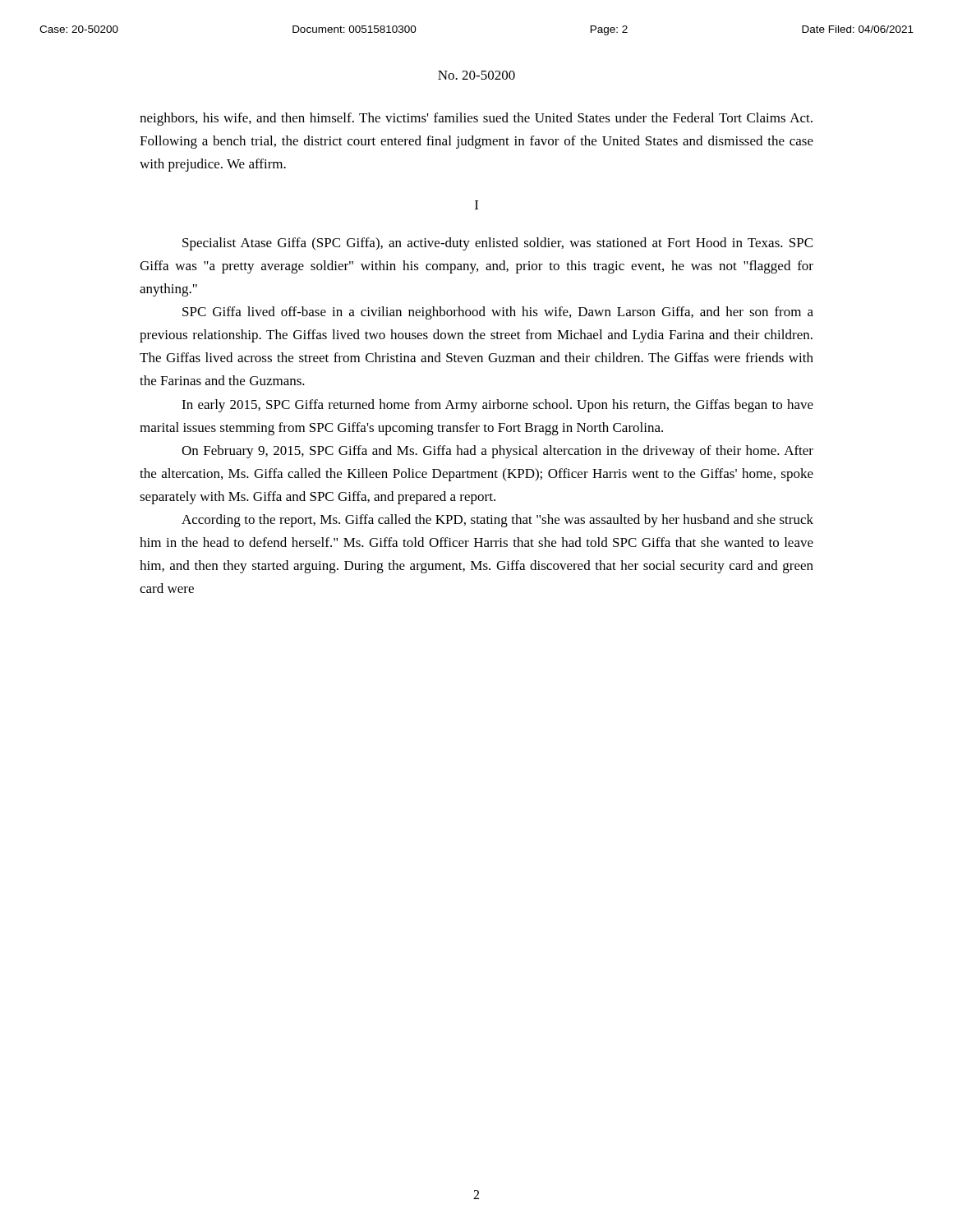The height and width of the screenshot is (1232, 953).
Task: Point to the text starting "Specialist Atase Giffa"
Action: [476, 266]
